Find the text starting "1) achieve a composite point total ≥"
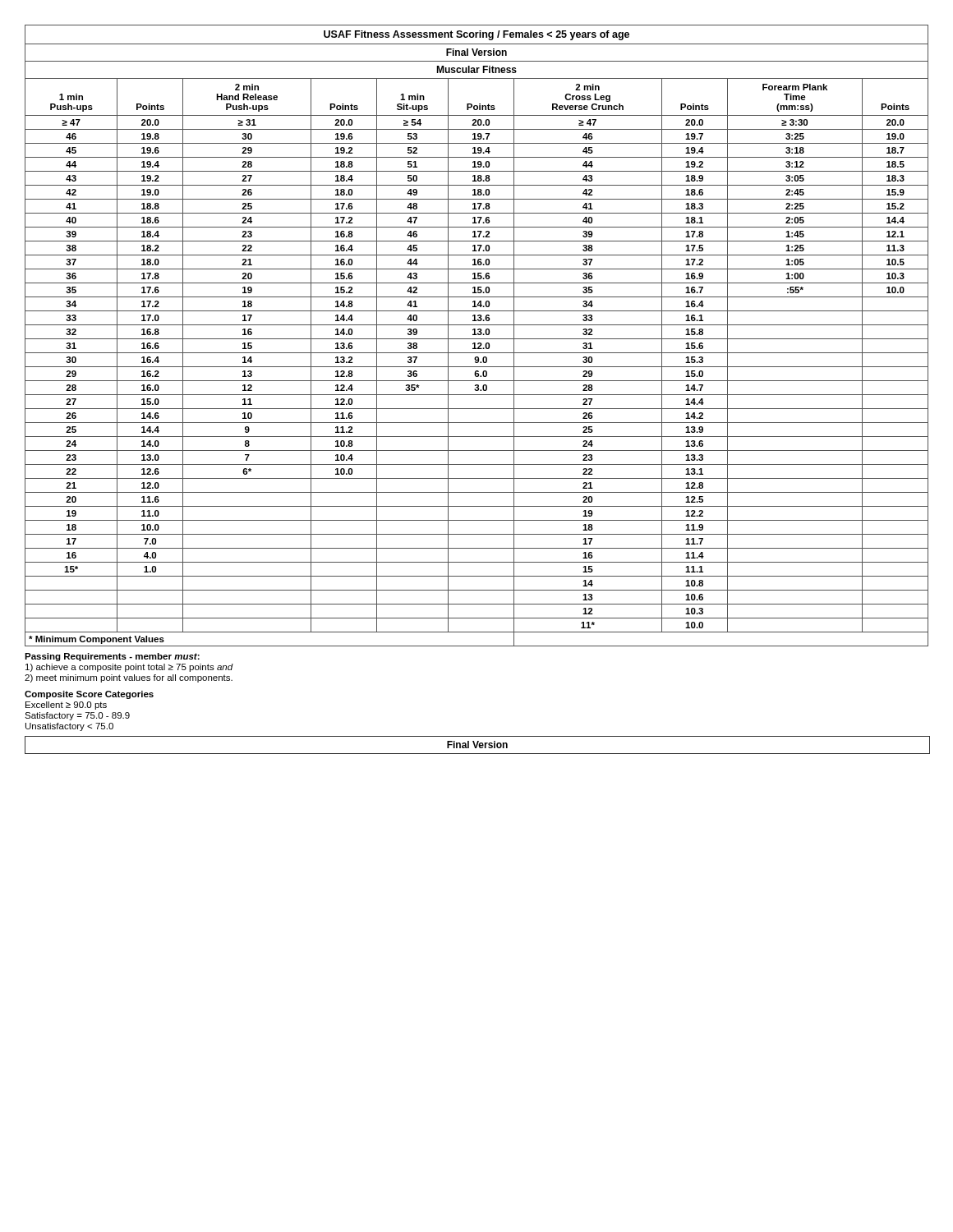The height and width of the screenshot is (1232, 953). [x=129, y=668]
